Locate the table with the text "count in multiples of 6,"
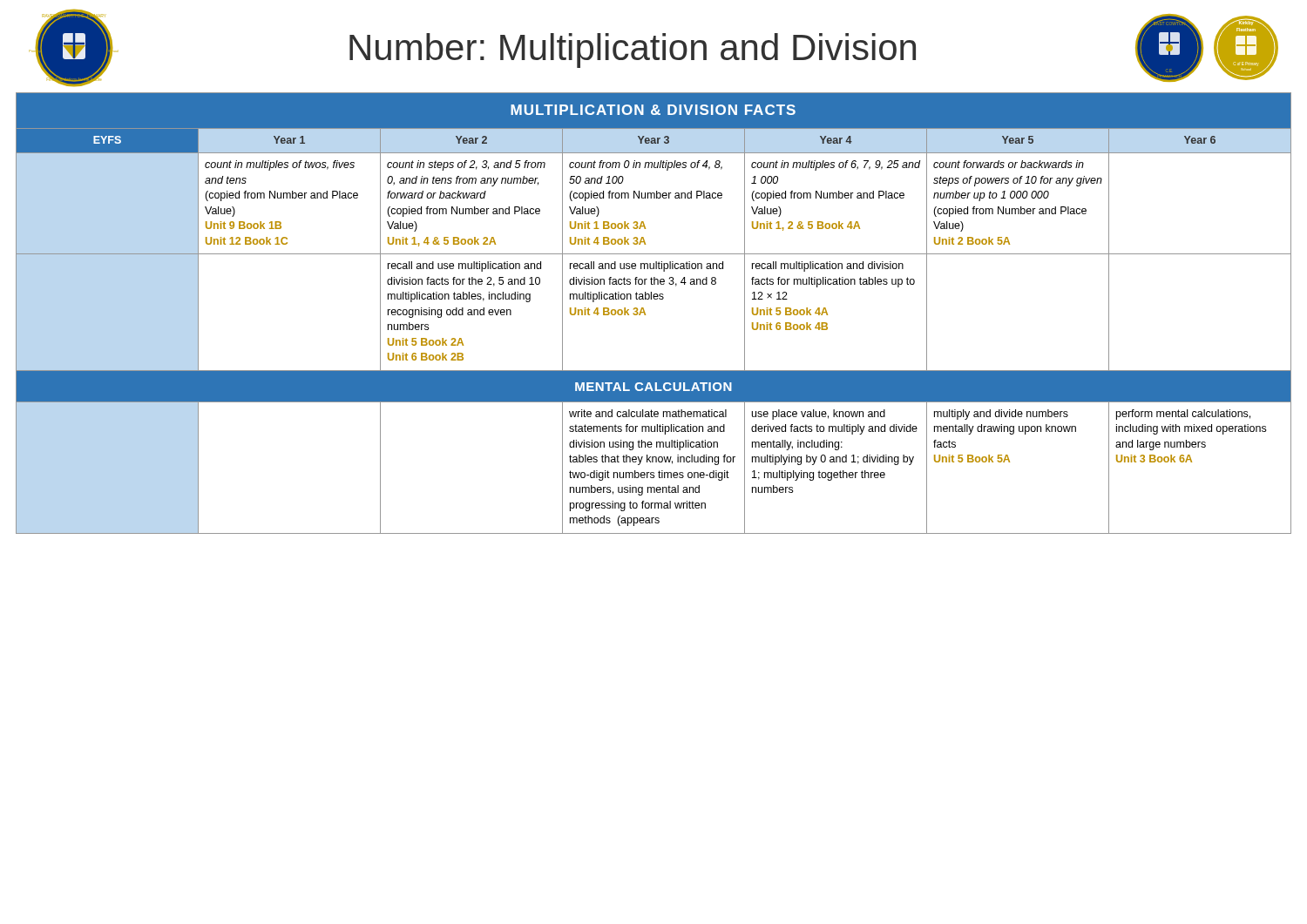 click(654, 313)
